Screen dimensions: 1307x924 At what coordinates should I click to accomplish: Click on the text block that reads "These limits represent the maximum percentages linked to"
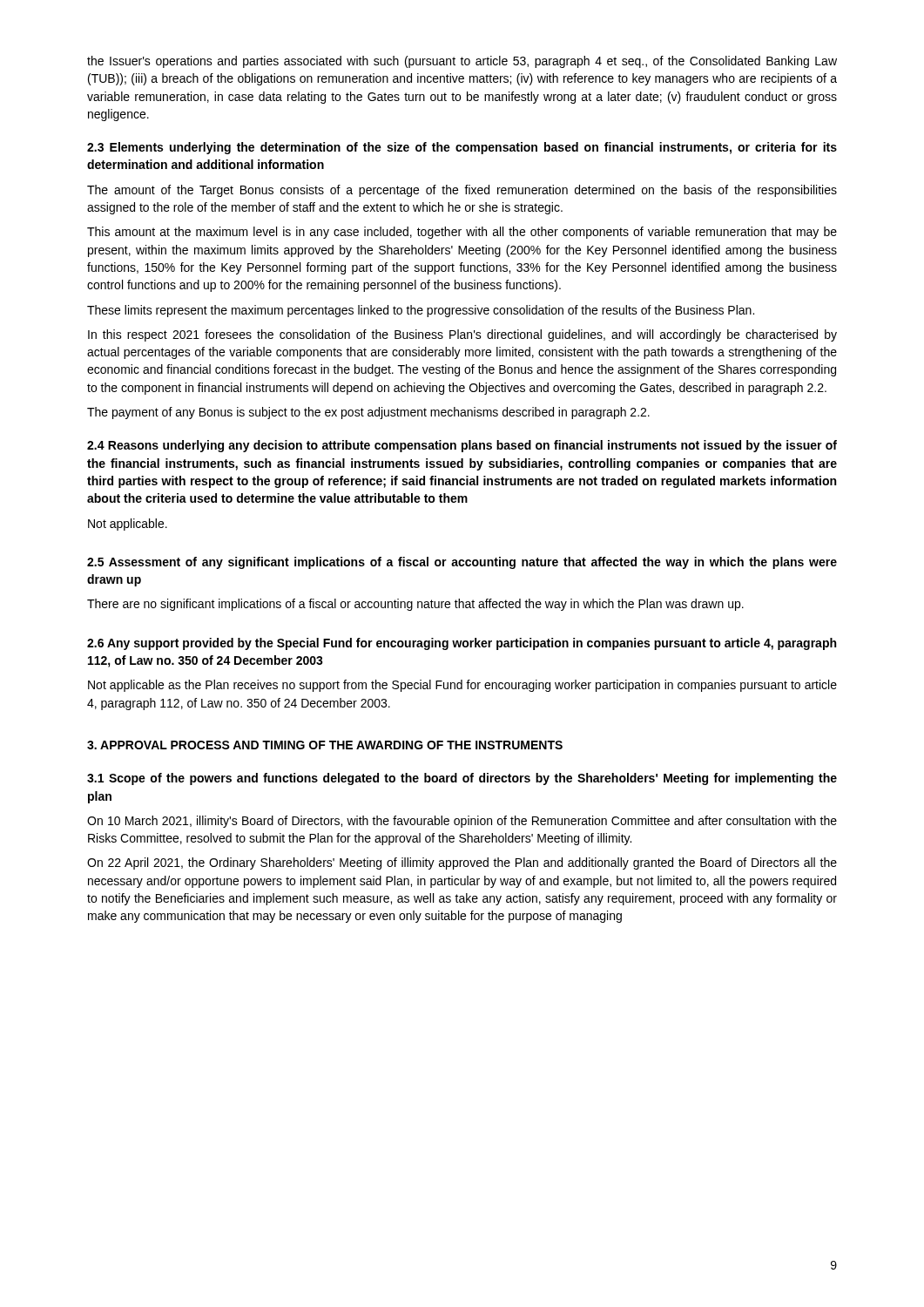point(462,310)
